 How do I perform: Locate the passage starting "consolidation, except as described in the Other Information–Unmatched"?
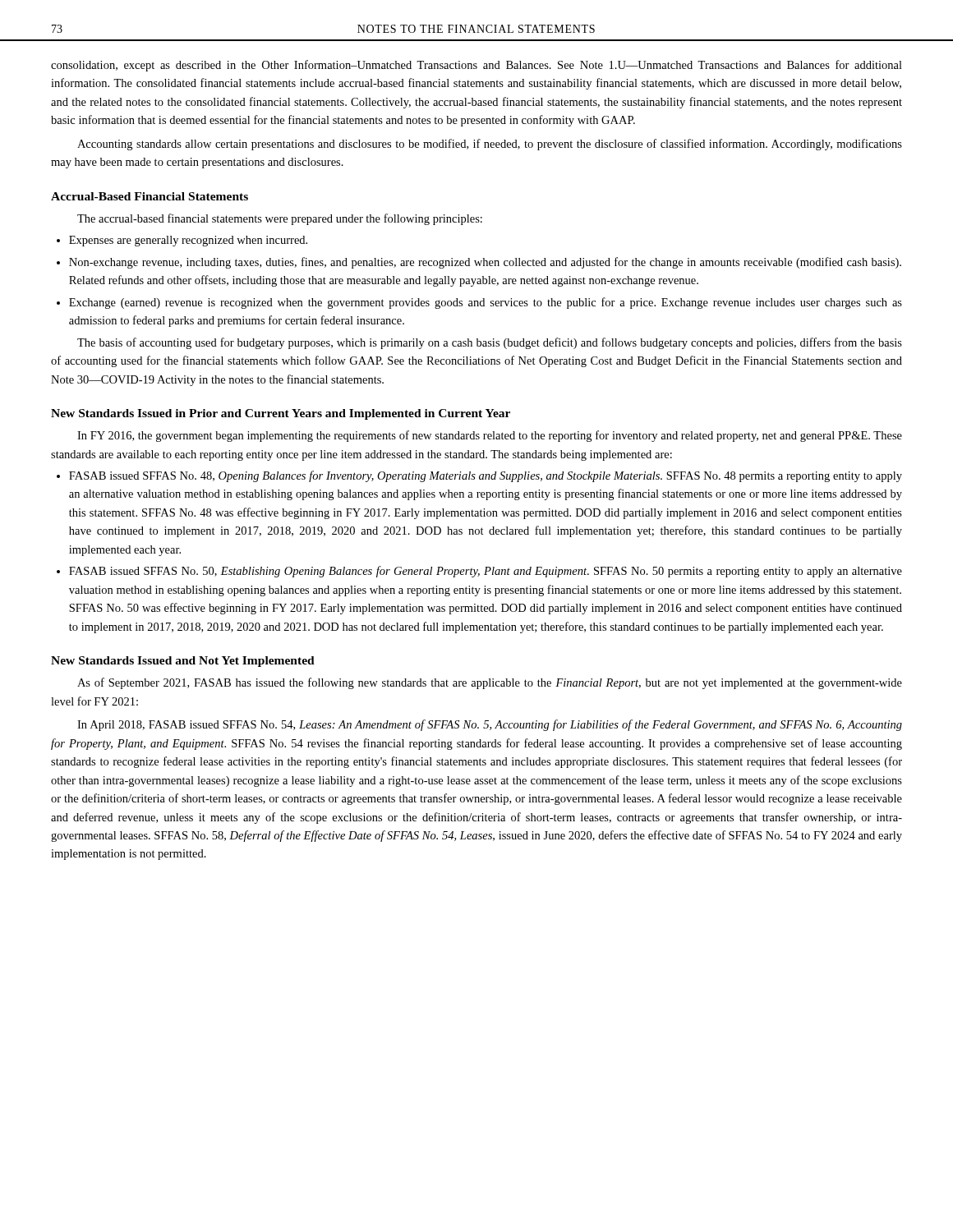click(476, 93)
